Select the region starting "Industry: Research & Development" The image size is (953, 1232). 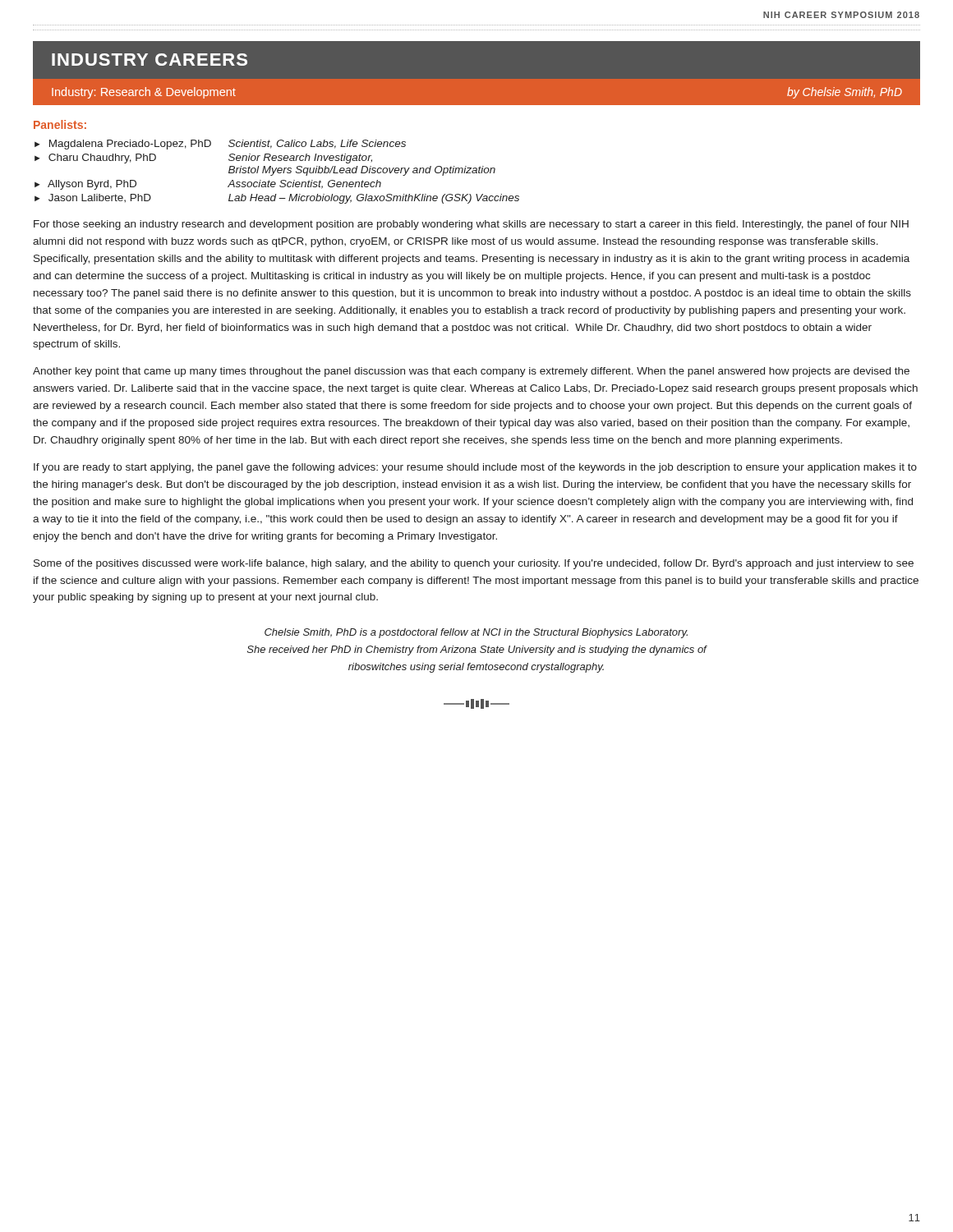pyautogui.click(x=143, y=92)
